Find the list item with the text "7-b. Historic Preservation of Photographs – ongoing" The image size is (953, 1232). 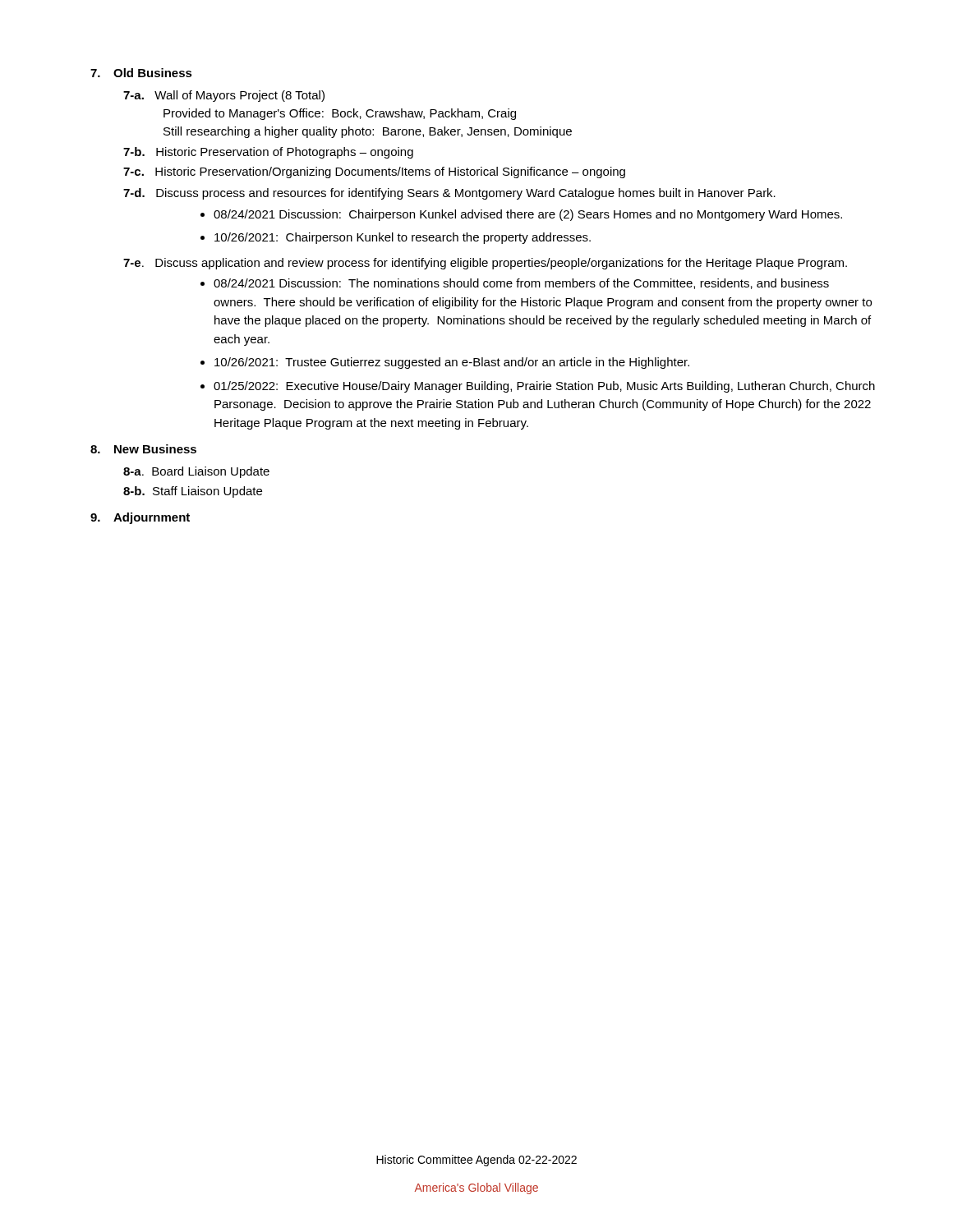click(268, 152)
